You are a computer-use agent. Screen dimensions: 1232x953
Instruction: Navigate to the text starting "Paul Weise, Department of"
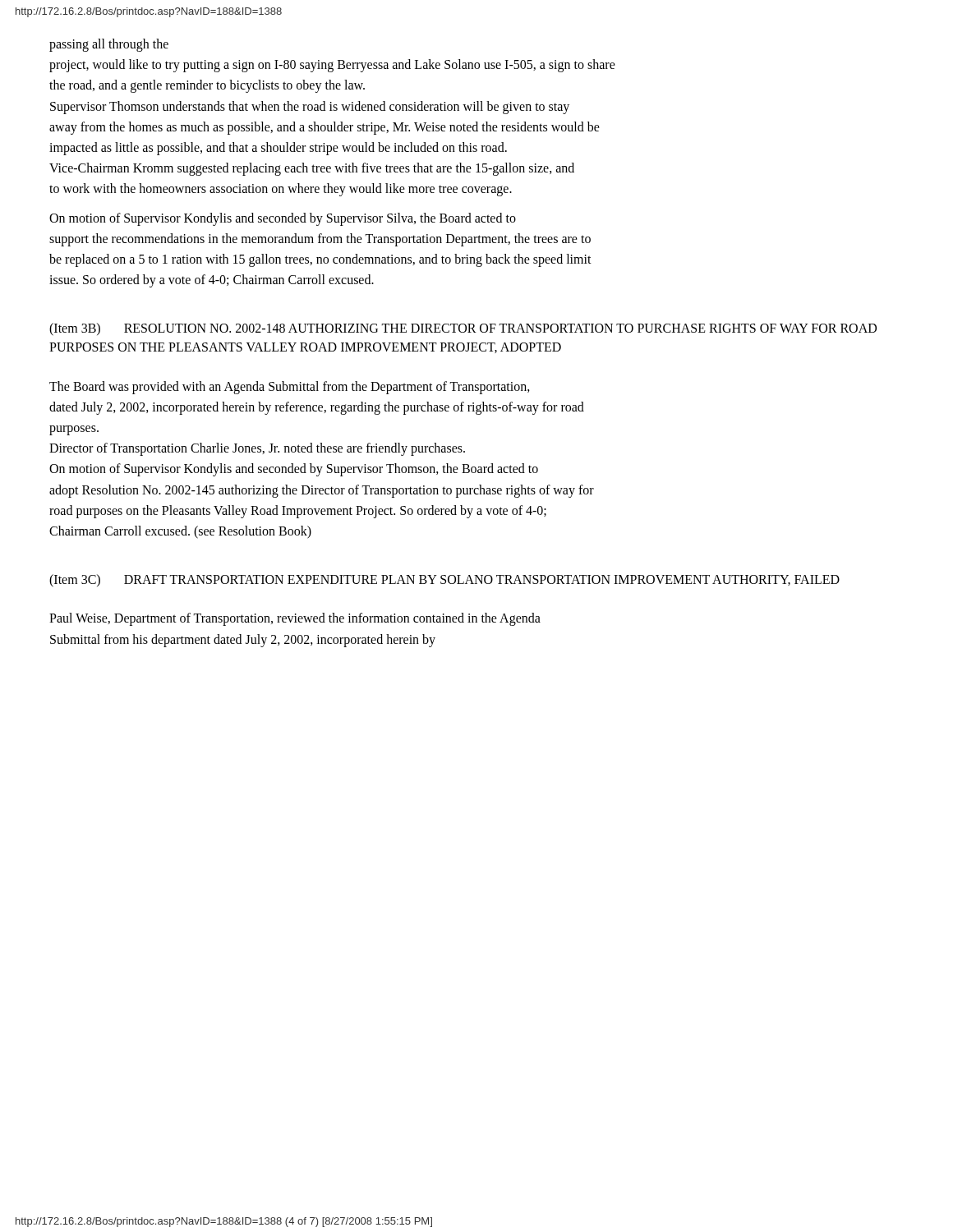click(x=476, y=629)
